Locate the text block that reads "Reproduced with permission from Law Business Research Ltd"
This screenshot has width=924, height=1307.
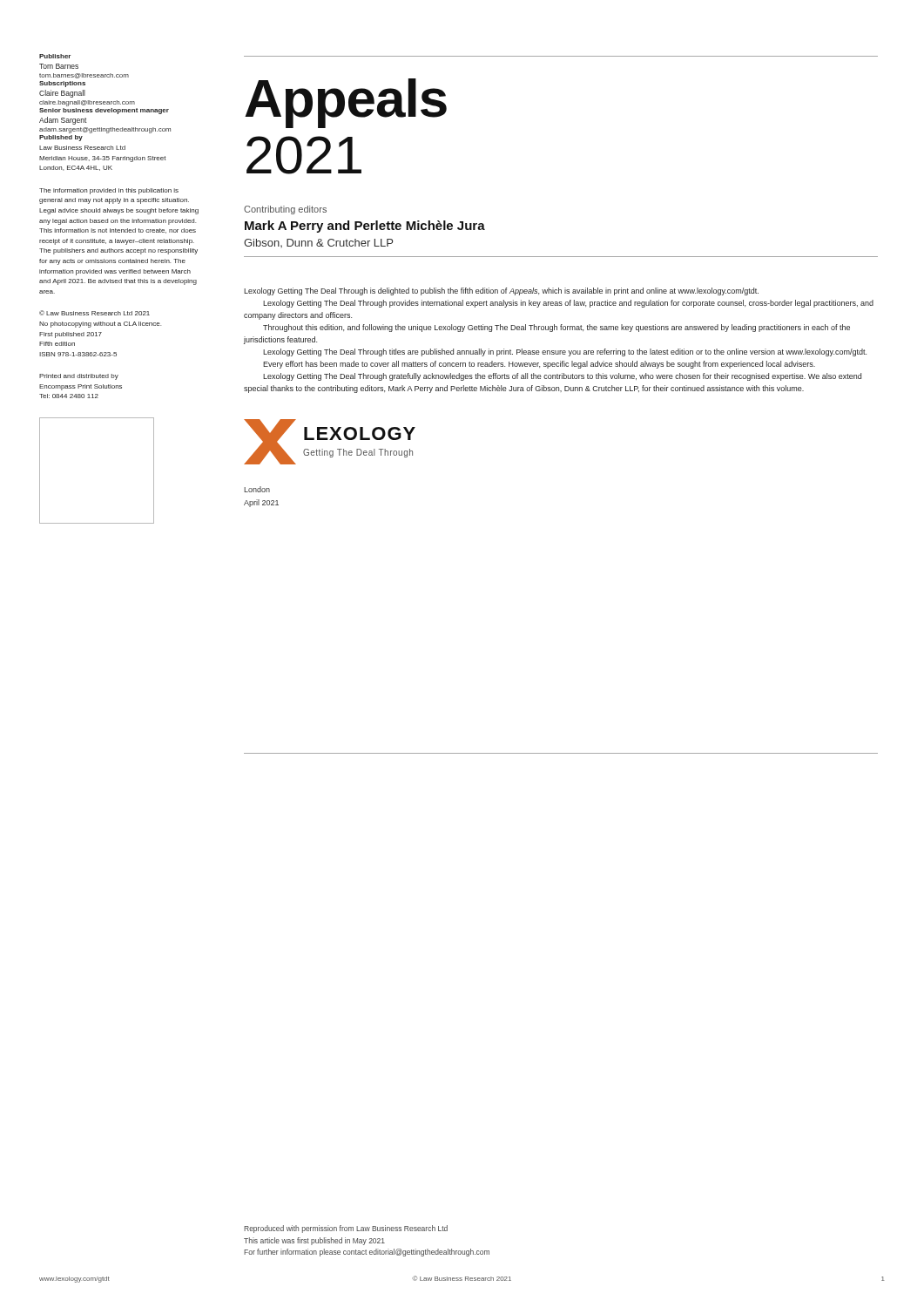coord(367,1241)
